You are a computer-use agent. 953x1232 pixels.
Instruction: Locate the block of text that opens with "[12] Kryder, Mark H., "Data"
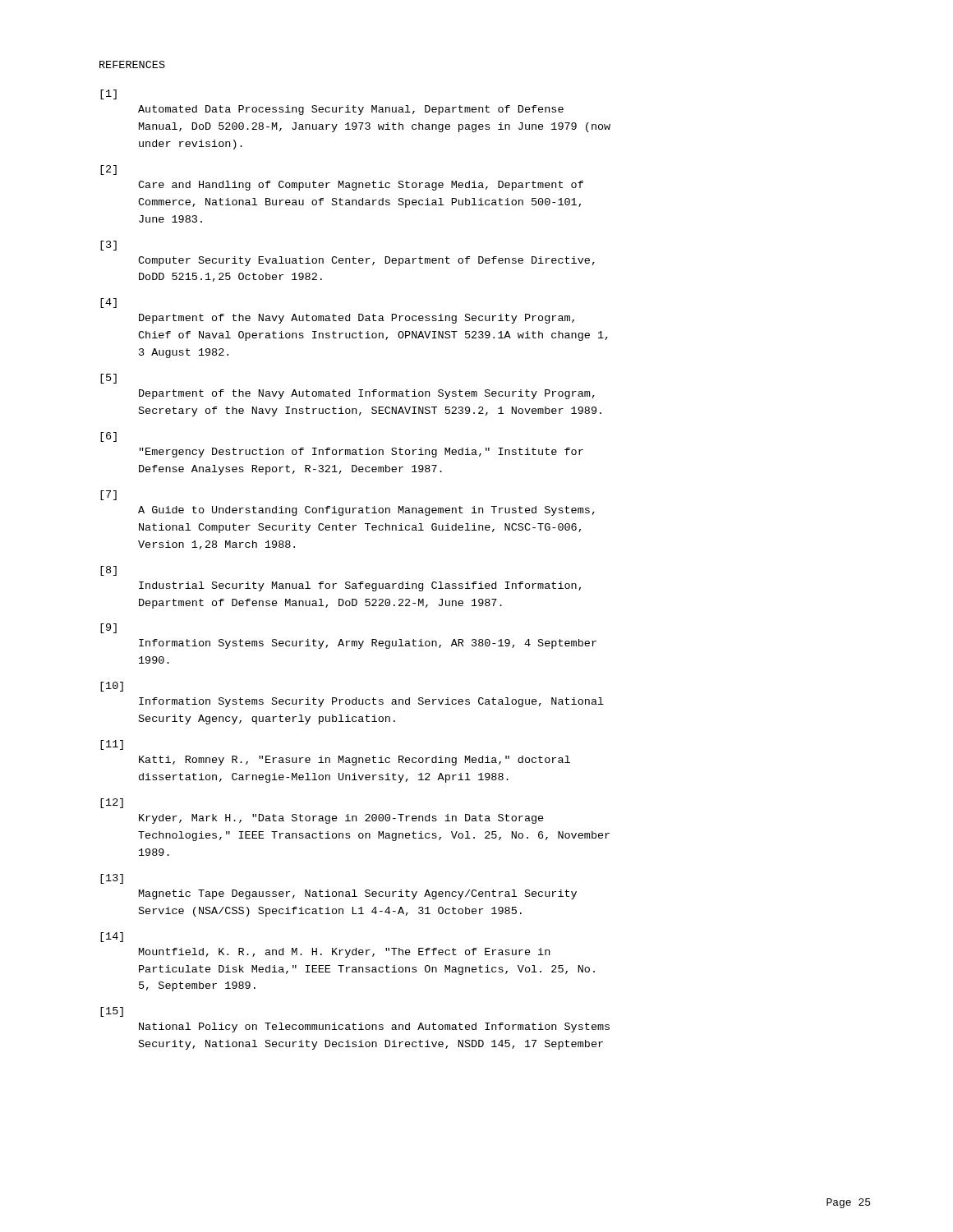485,829
